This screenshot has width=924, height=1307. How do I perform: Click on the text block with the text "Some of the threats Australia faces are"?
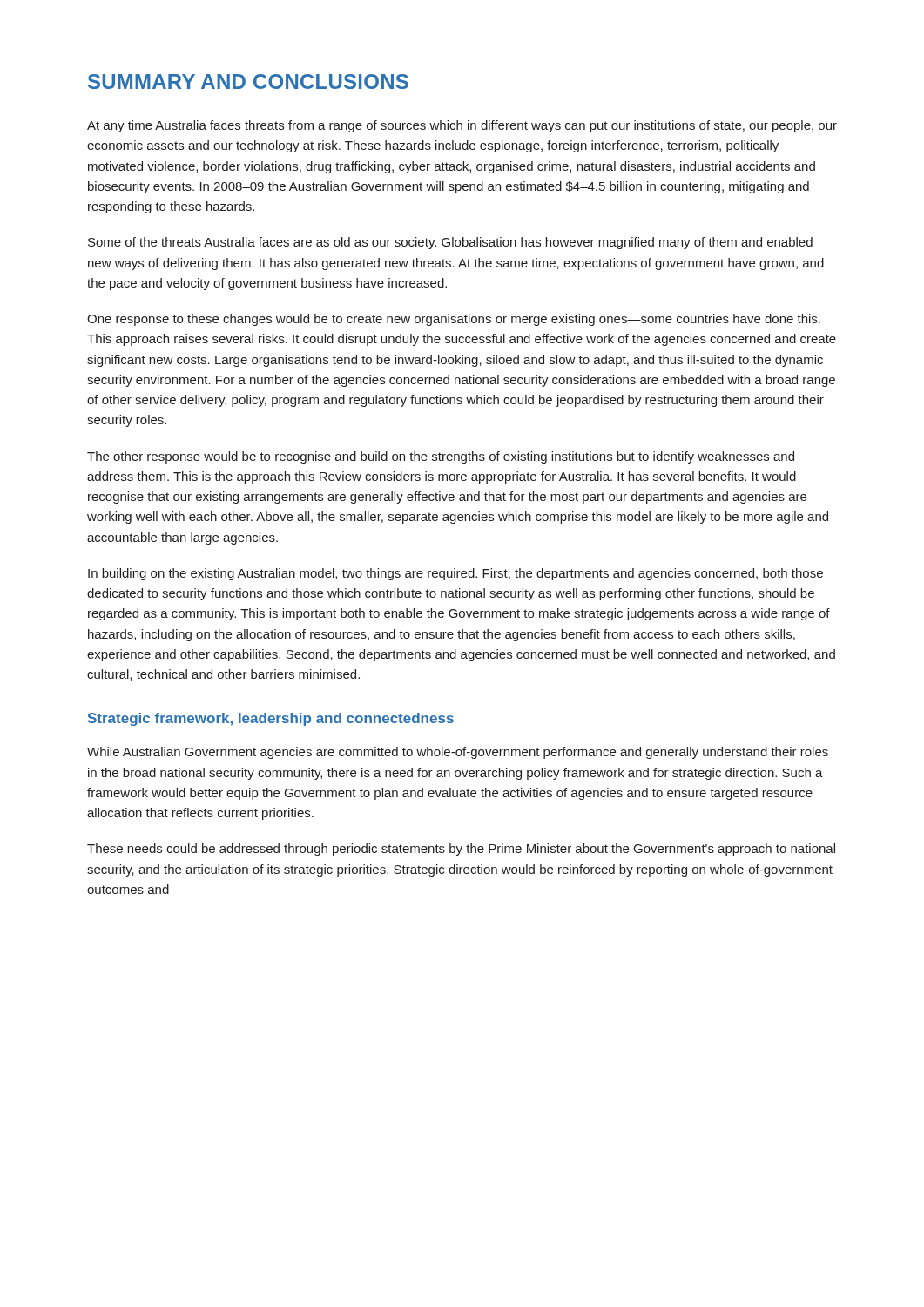click(x=456, y=262)
